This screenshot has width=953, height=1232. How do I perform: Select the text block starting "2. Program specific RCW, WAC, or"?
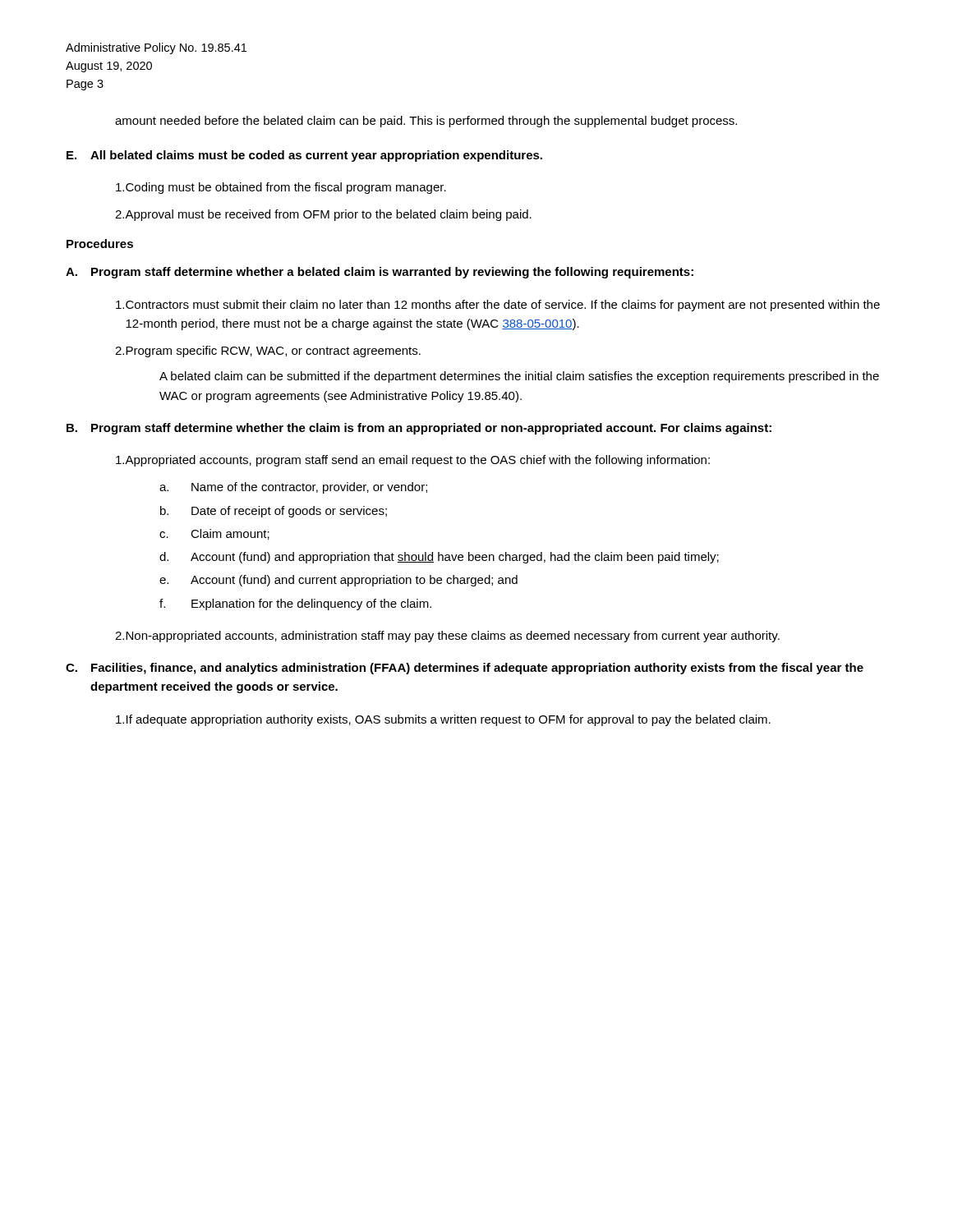click(268, 352)
